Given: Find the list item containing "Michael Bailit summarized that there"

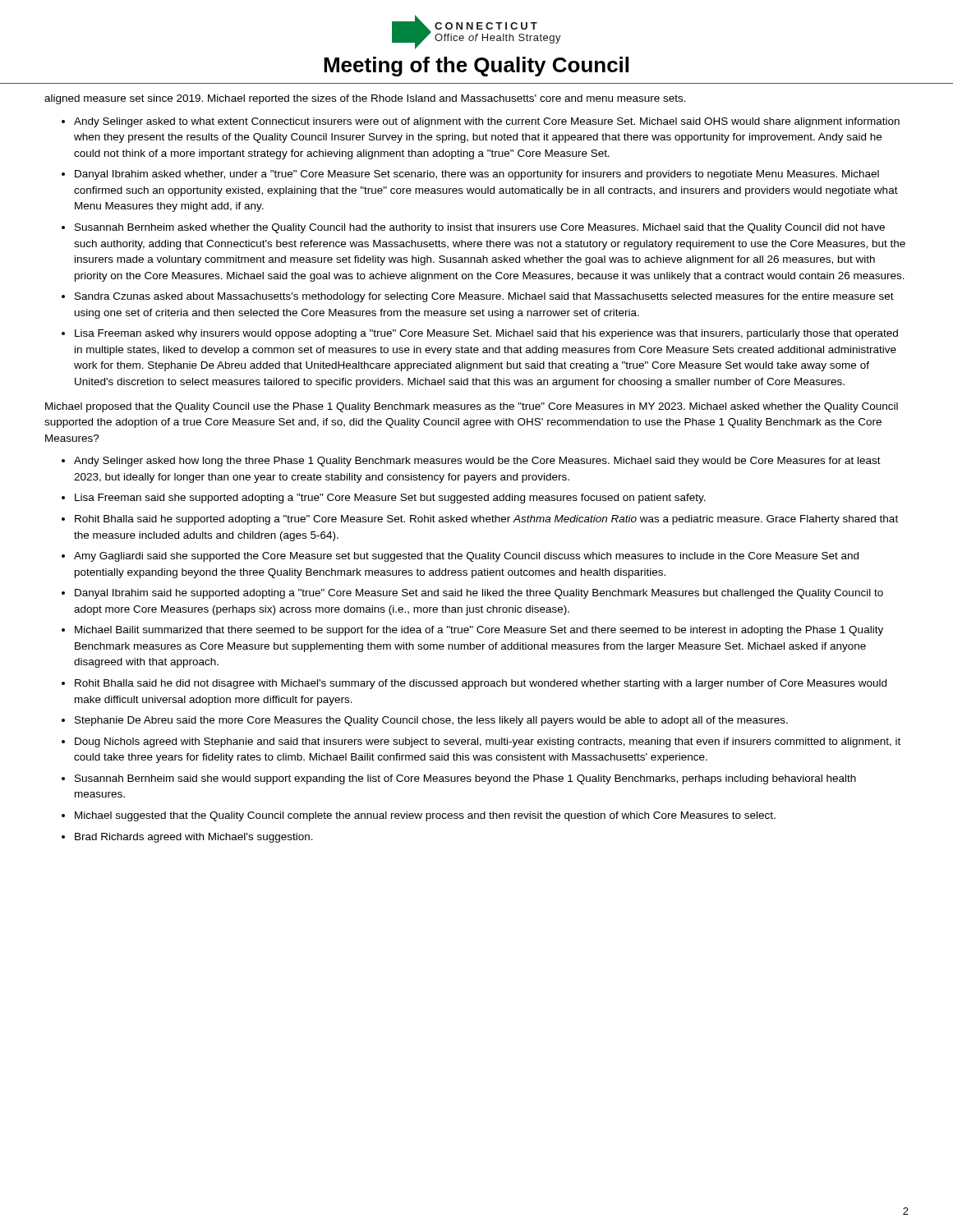Looking at the screenshot, I should [x=479, y=646].
